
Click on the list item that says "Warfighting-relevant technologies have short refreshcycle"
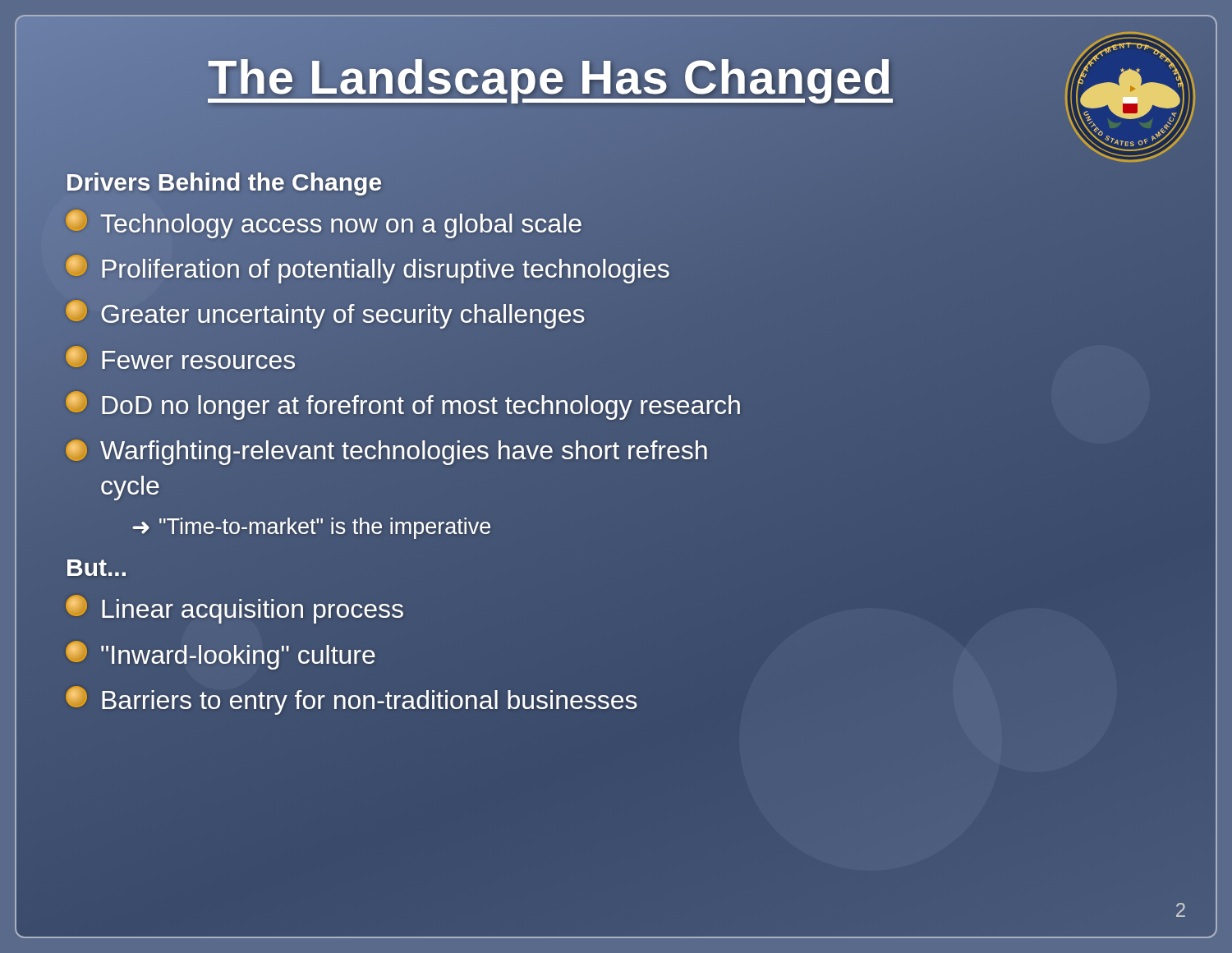click(387, 468)
